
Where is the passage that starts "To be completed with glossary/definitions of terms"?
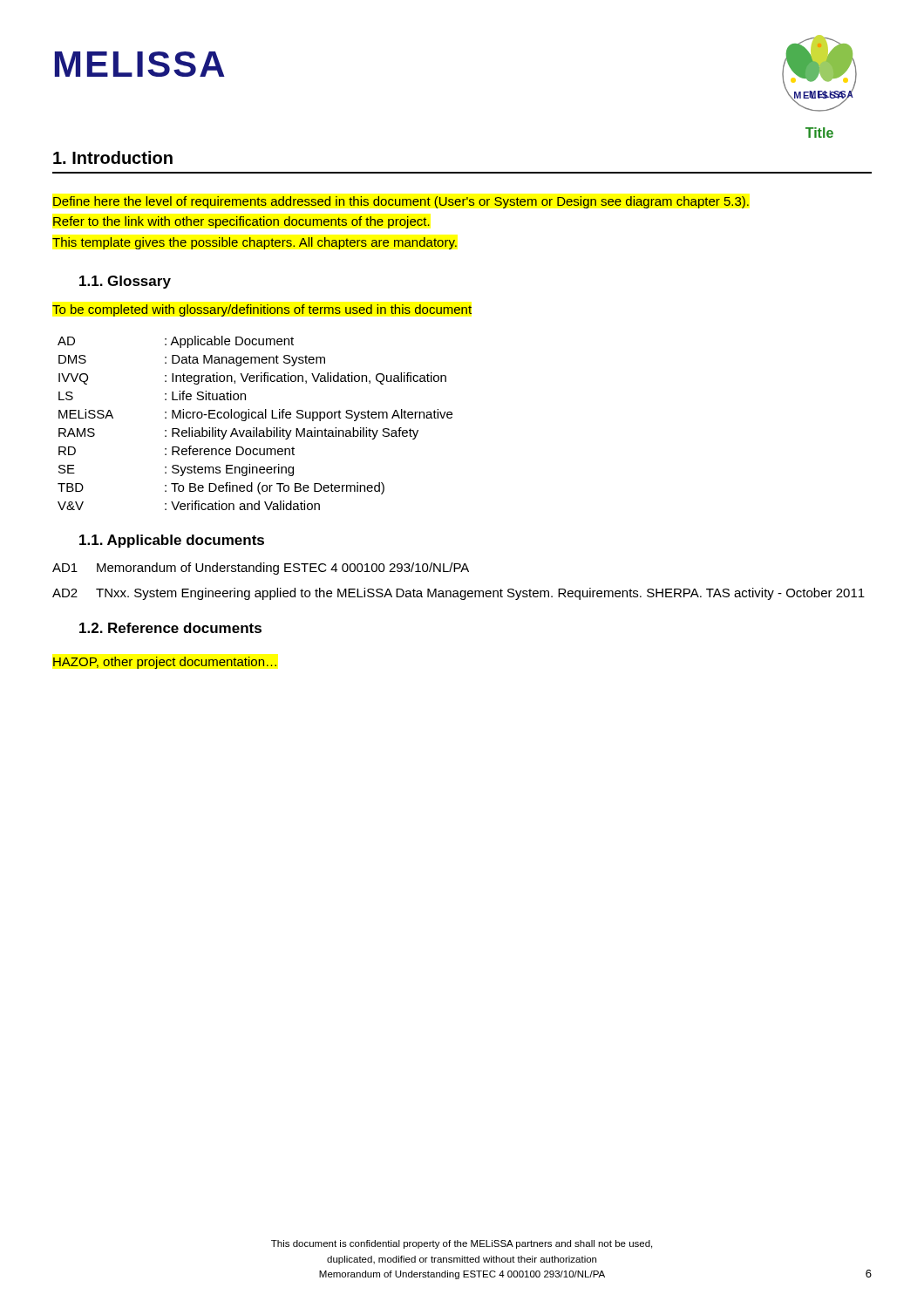click(x=262, y=309)
